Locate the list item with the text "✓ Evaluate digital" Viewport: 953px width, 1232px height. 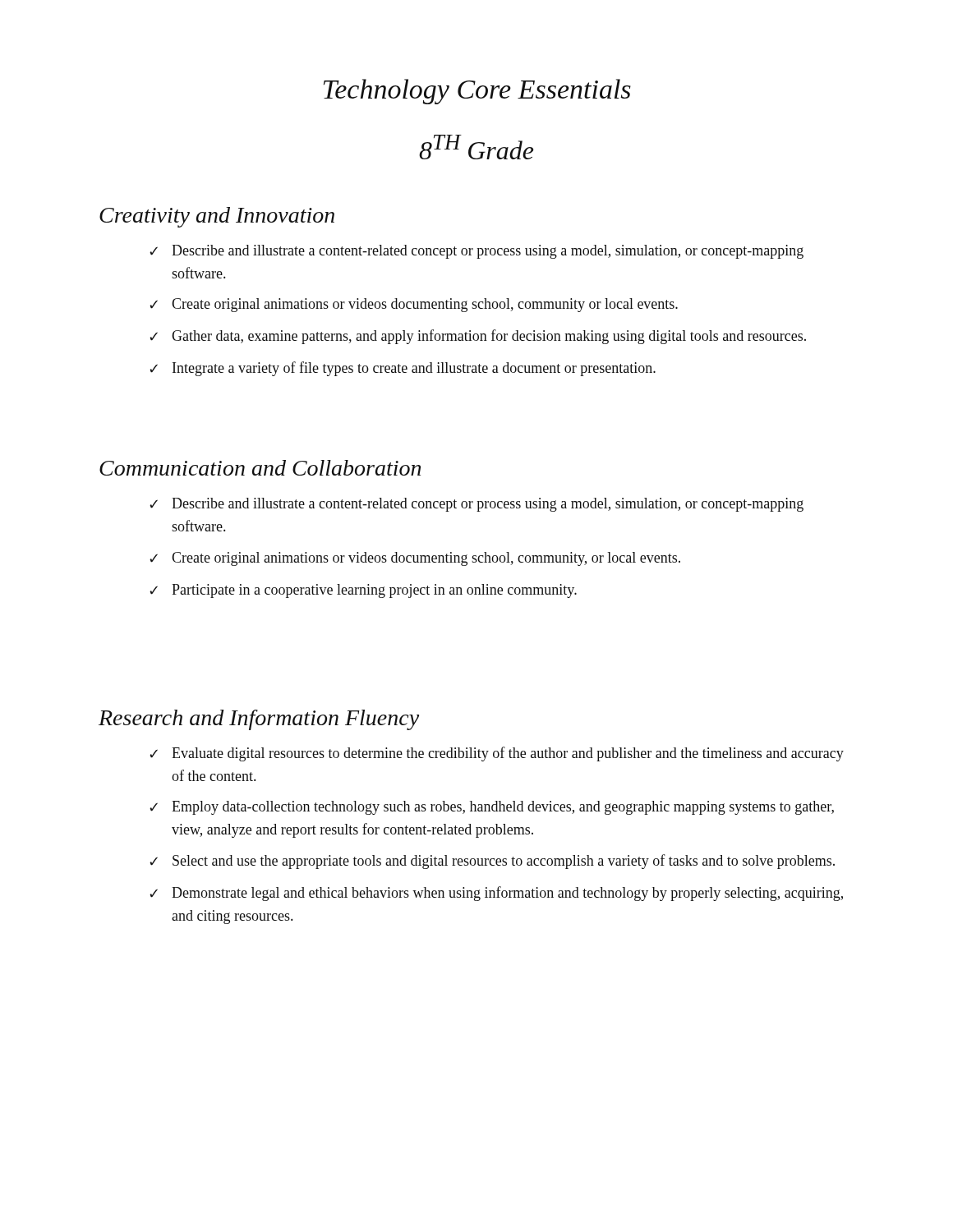501,765
